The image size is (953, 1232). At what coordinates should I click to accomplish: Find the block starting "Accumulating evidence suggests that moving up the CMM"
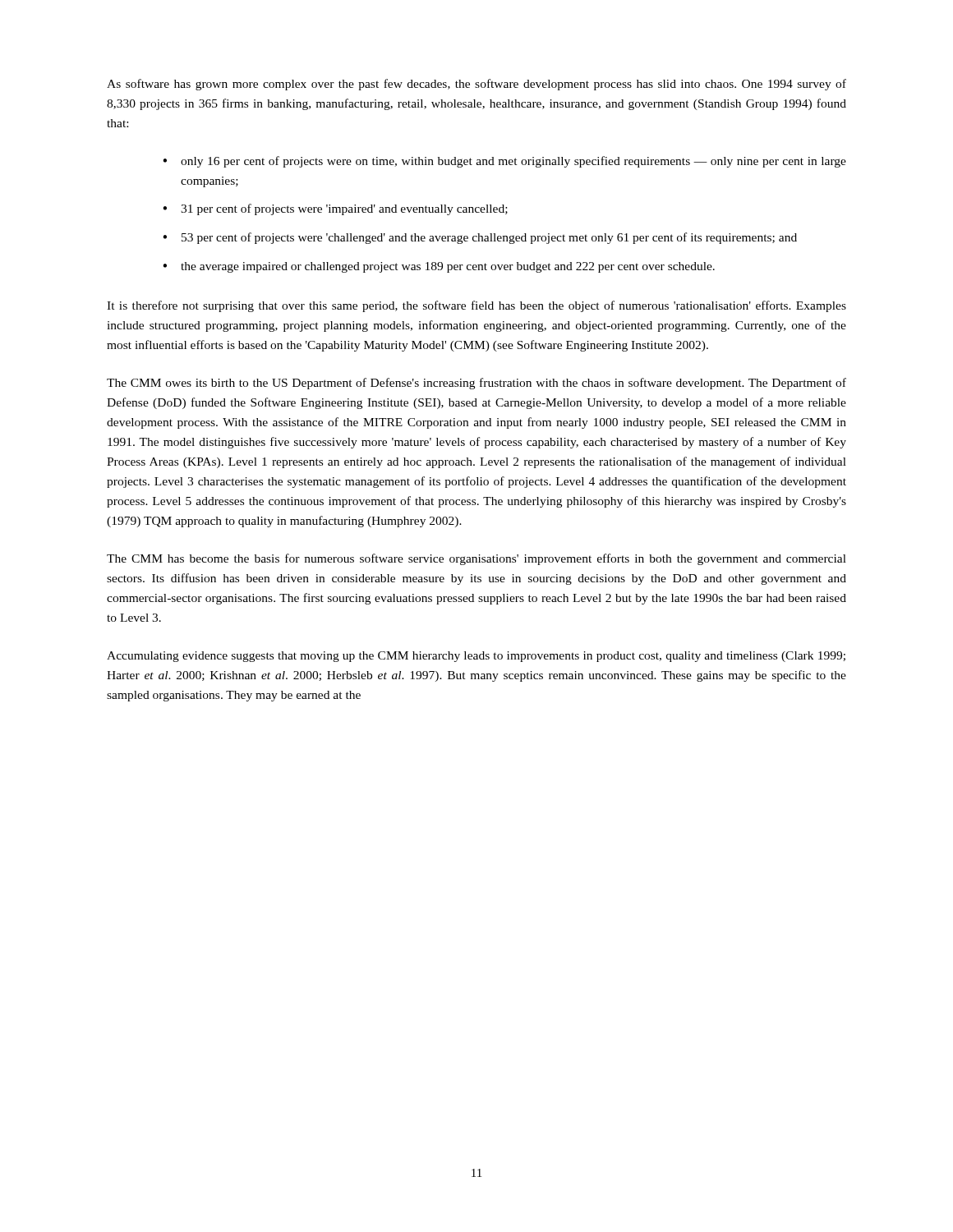click(476, 675)
